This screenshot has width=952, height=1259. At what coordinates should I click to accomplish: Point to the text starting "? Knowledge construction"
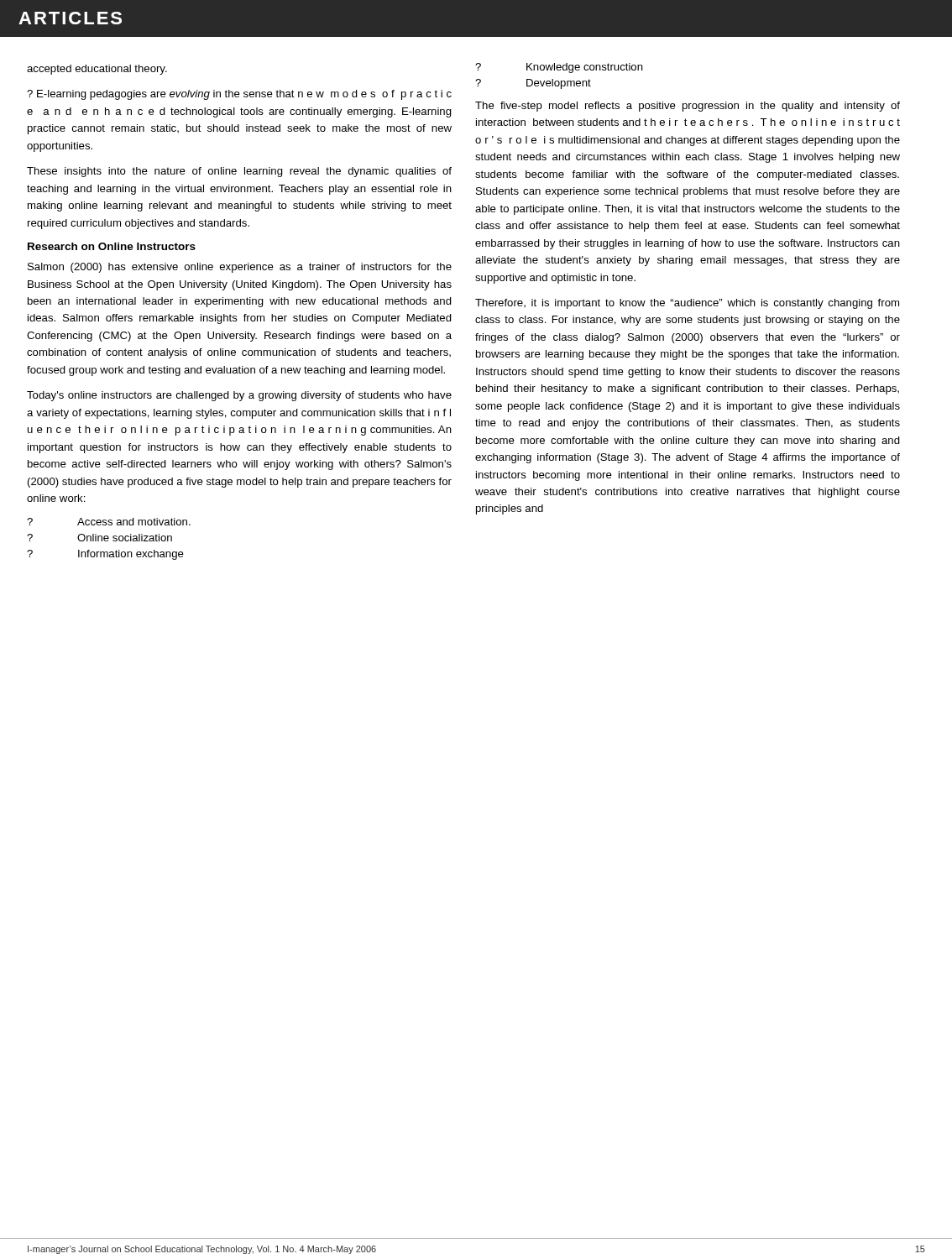(x=559, y=67)
